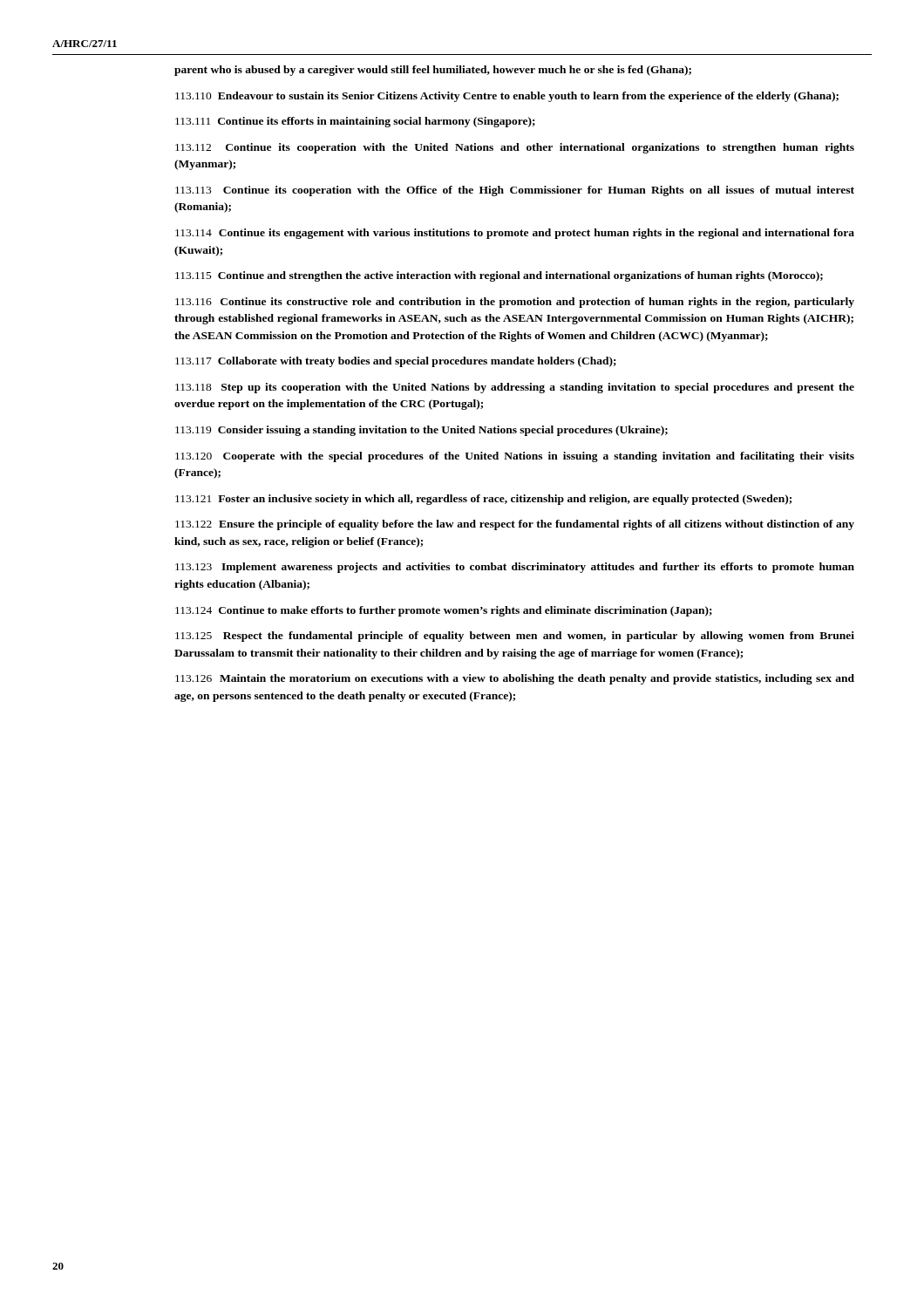Select the element starting "113.123 Implement awareness projects and activities"
The image size is (924, 1308).
514,575
